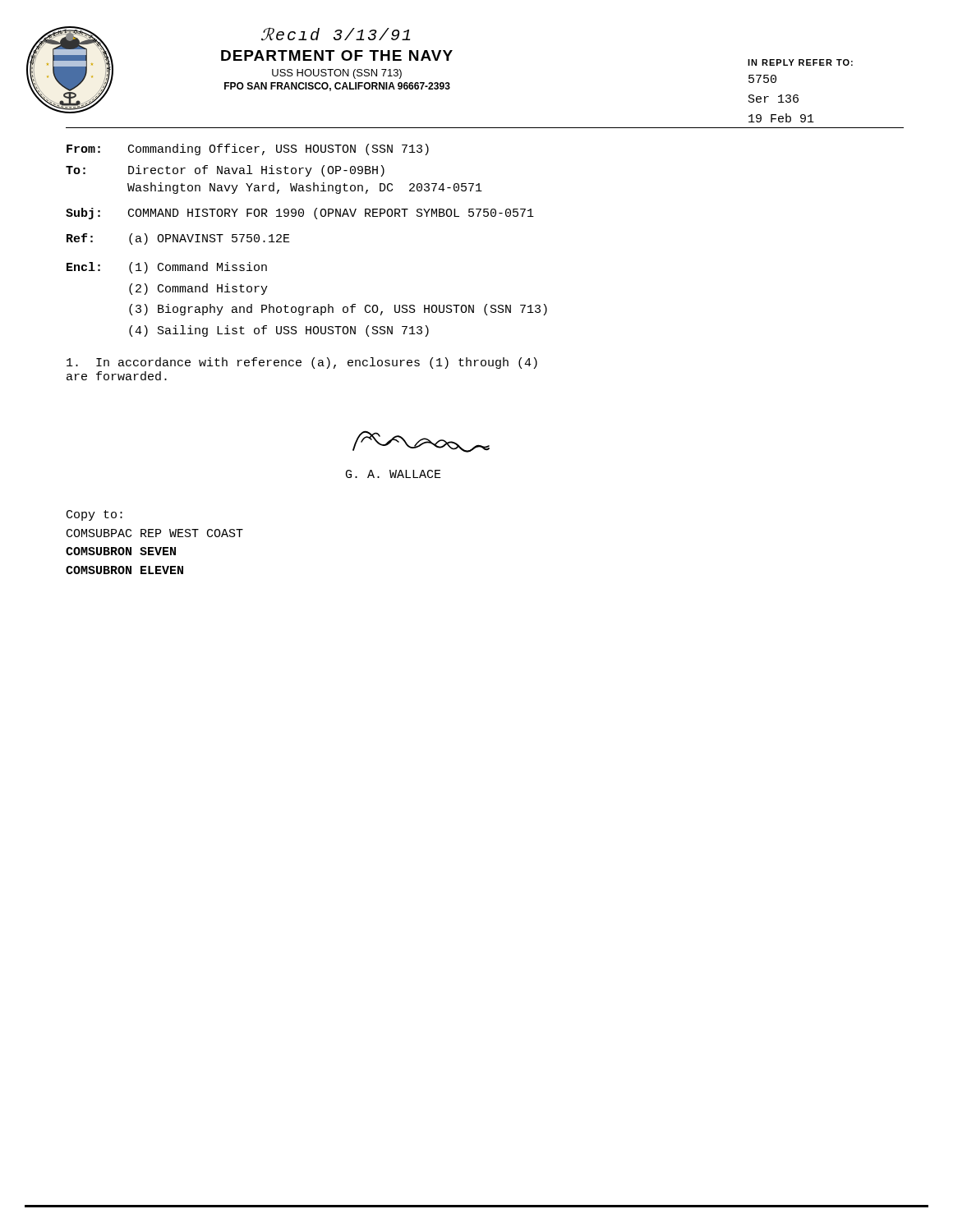Screen dimensions: 1232x953
Task: Find the illustration
Action: [x=624, y=448]
